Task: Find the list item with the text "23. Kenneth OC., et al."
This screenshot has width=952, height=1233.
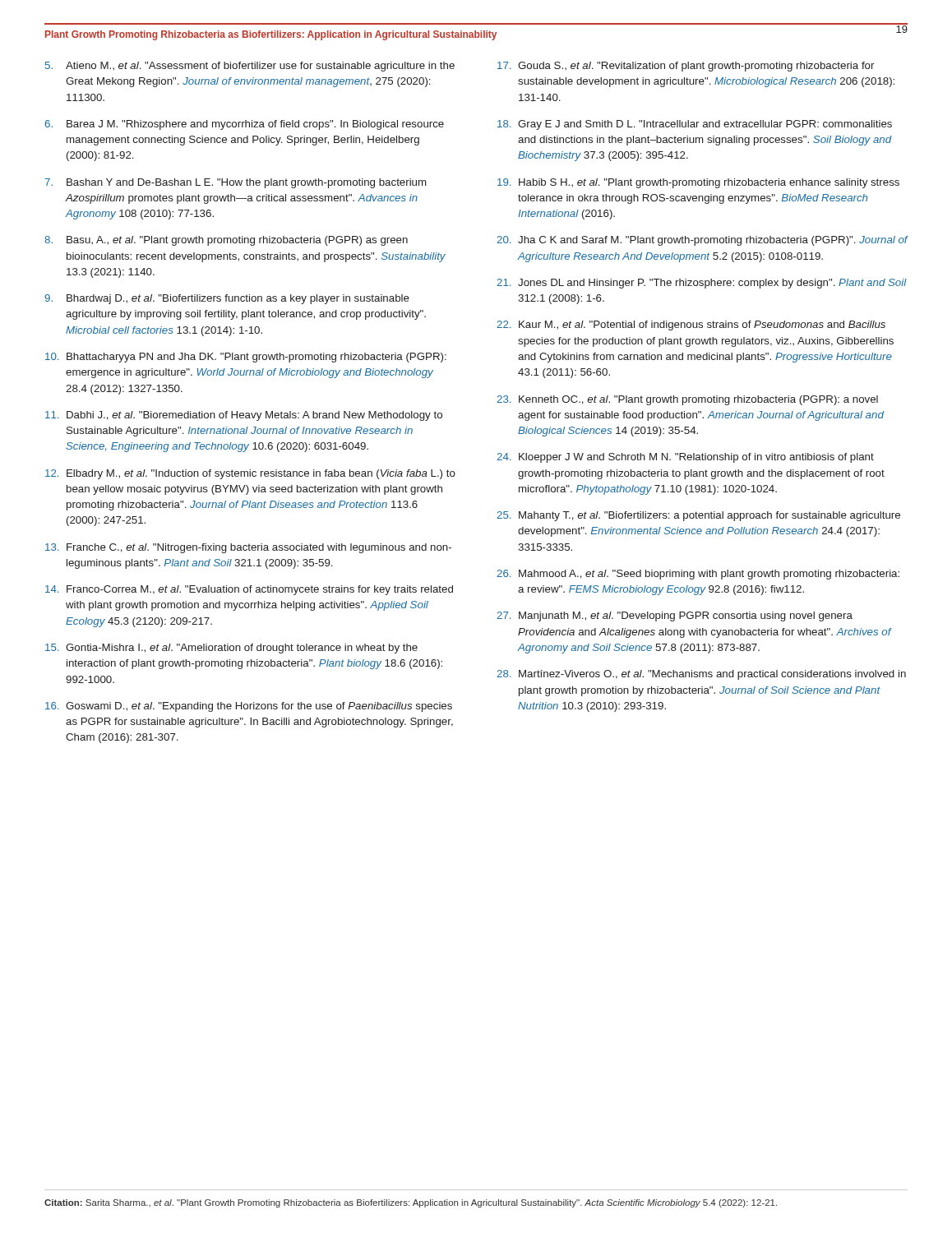Action: tap(702, 415)
